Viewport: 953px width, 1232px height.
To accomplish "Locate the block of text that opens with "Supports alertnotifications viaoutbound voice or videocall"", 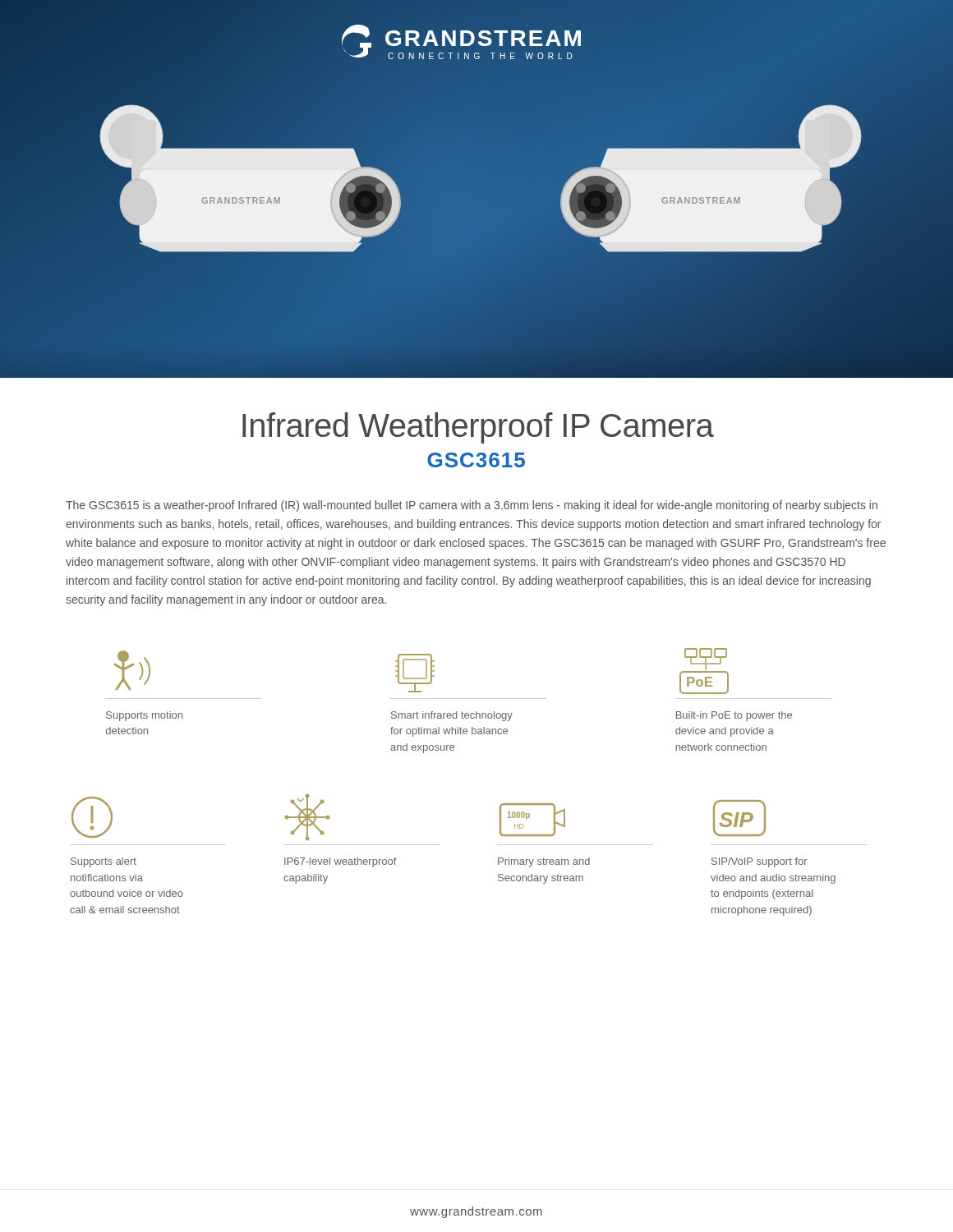I will click(x=127, y=885).
